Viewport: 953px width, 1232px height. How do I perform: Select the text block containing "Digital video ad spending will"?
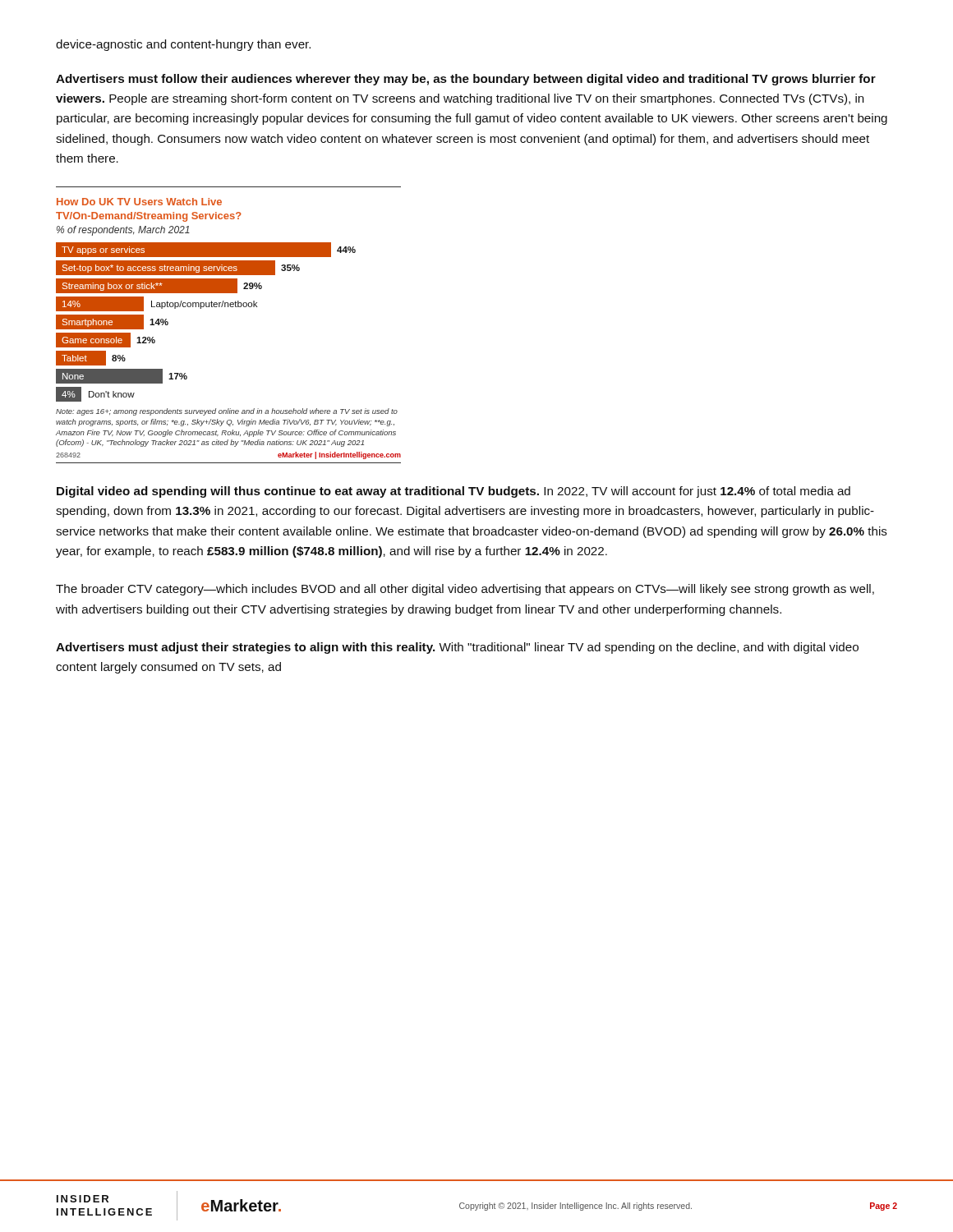coord(472,521)
